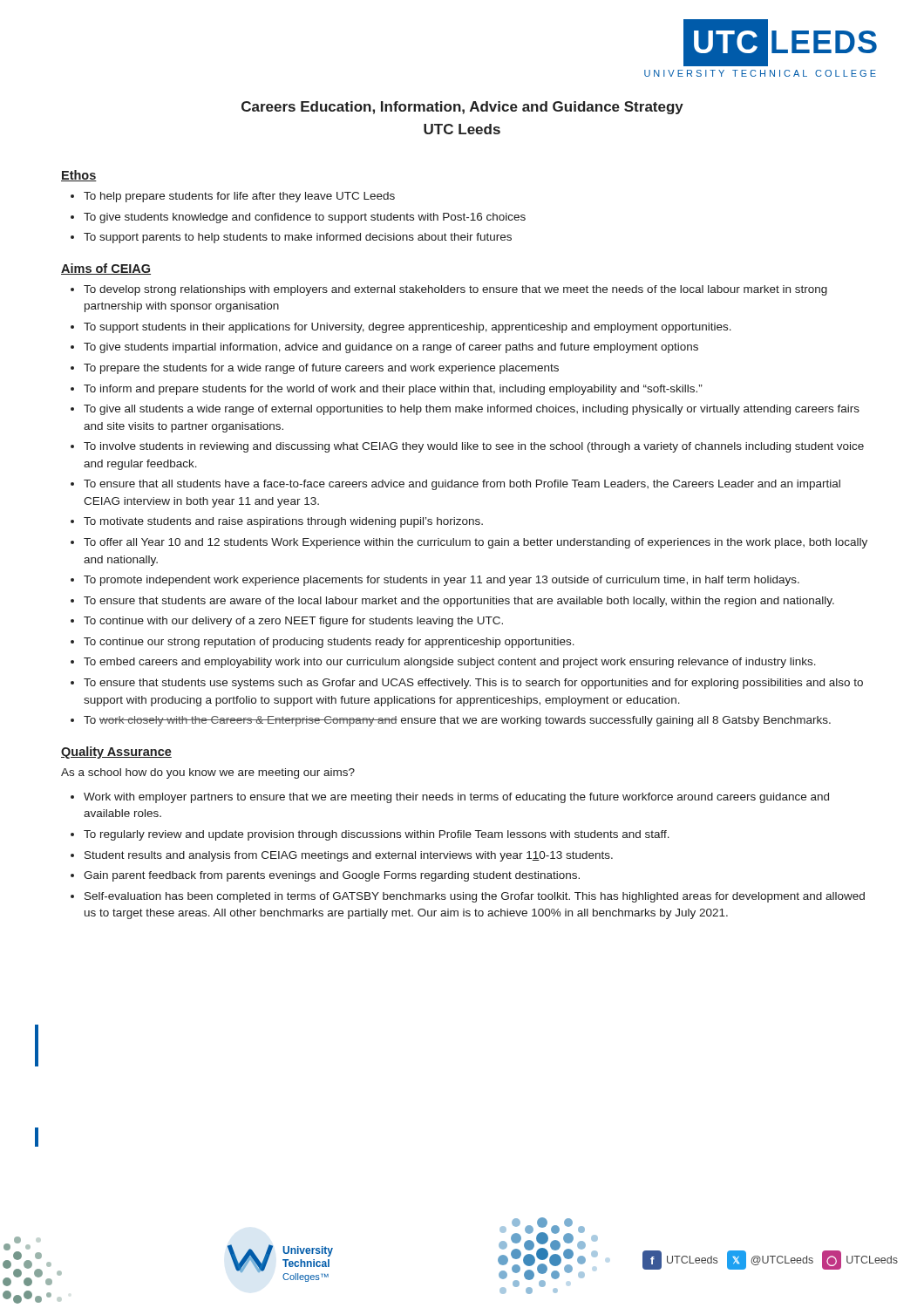Select the element starting "To help prepare students"
Viewport: 924px width, 1308px height.
[239, 196]
